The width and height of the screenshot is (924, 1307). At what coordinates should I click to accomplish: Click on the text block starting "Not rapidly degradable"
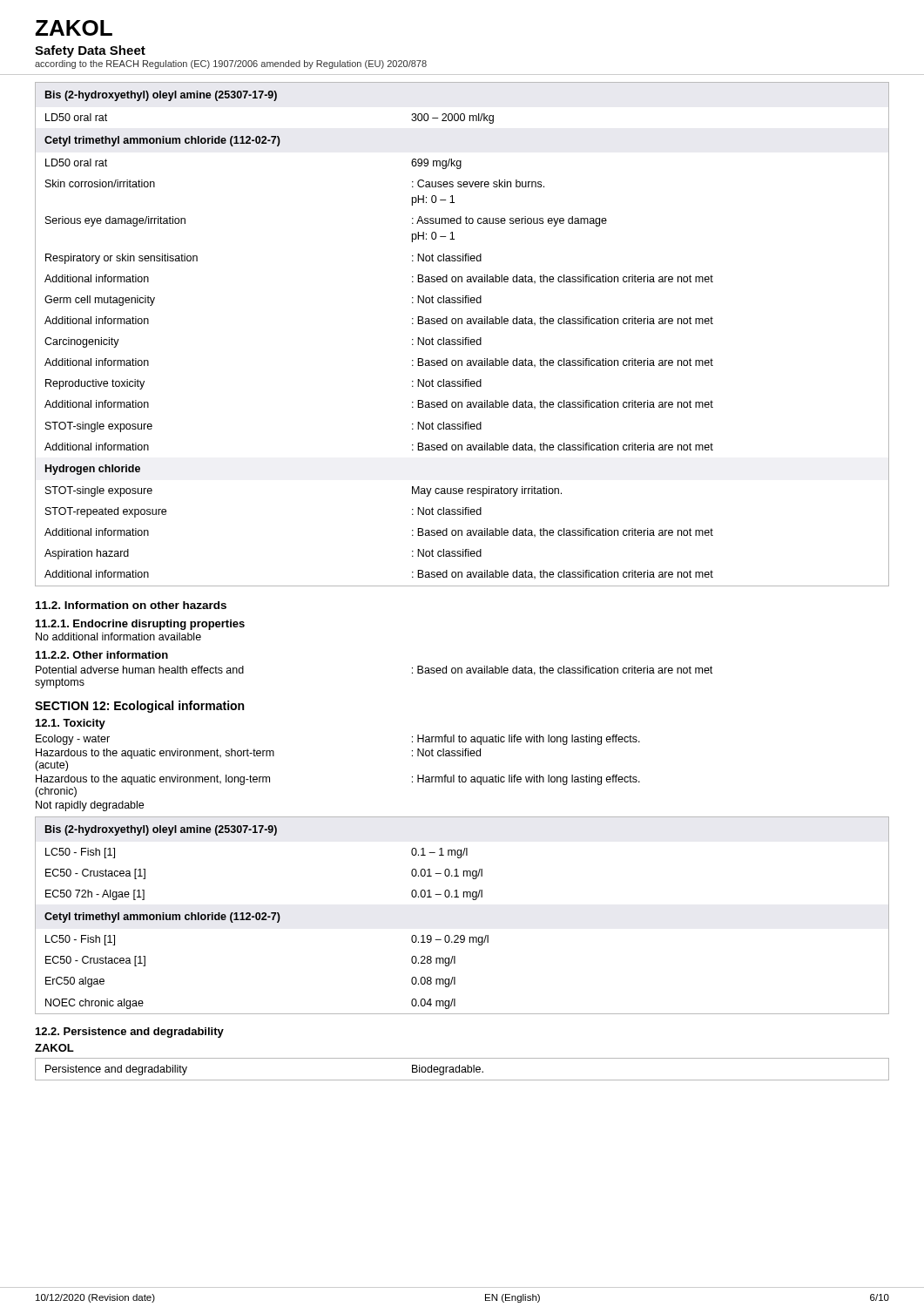(x=90, y=805)
